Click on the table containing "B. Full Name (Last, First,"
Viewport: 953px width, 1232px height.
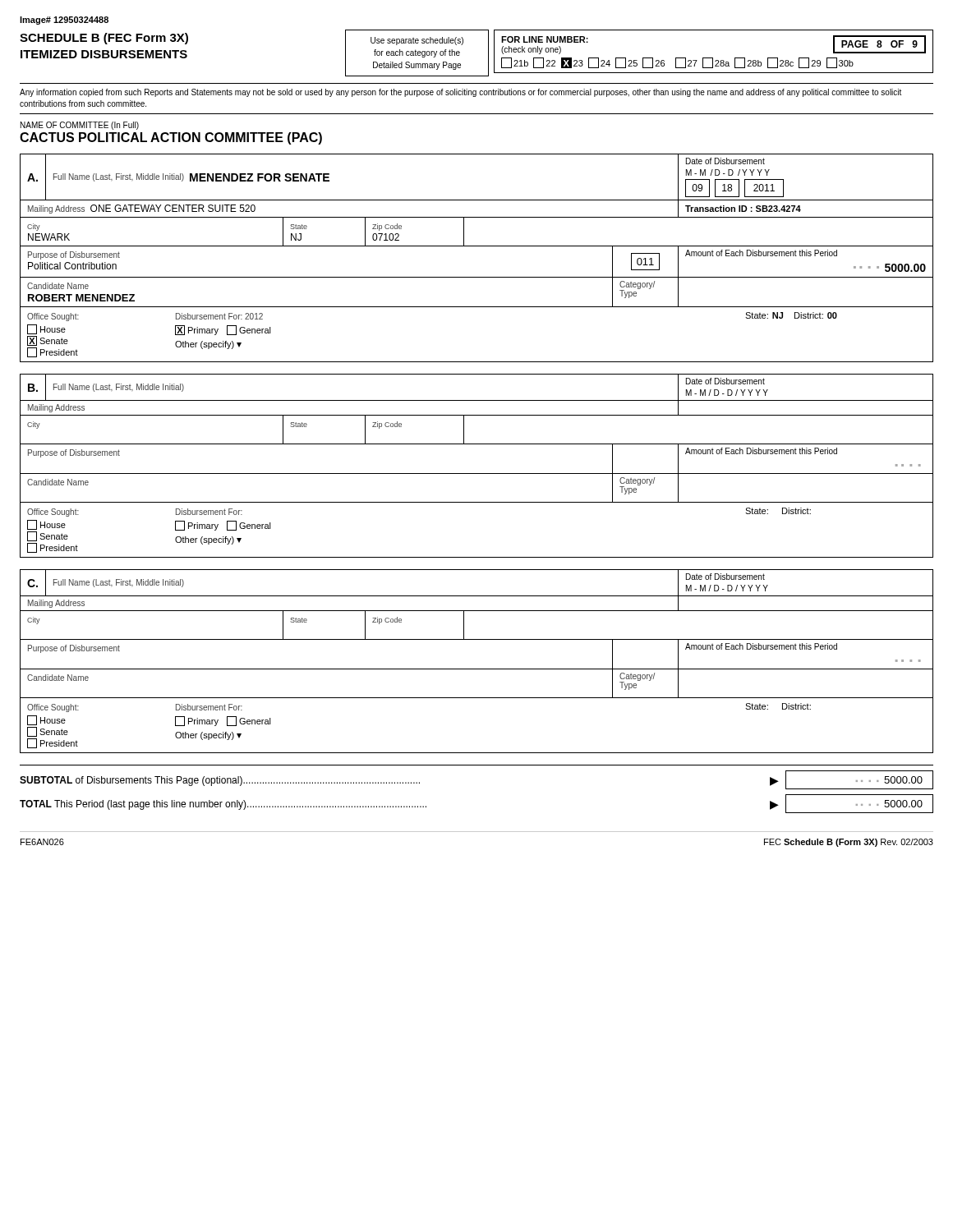point(476,466)
